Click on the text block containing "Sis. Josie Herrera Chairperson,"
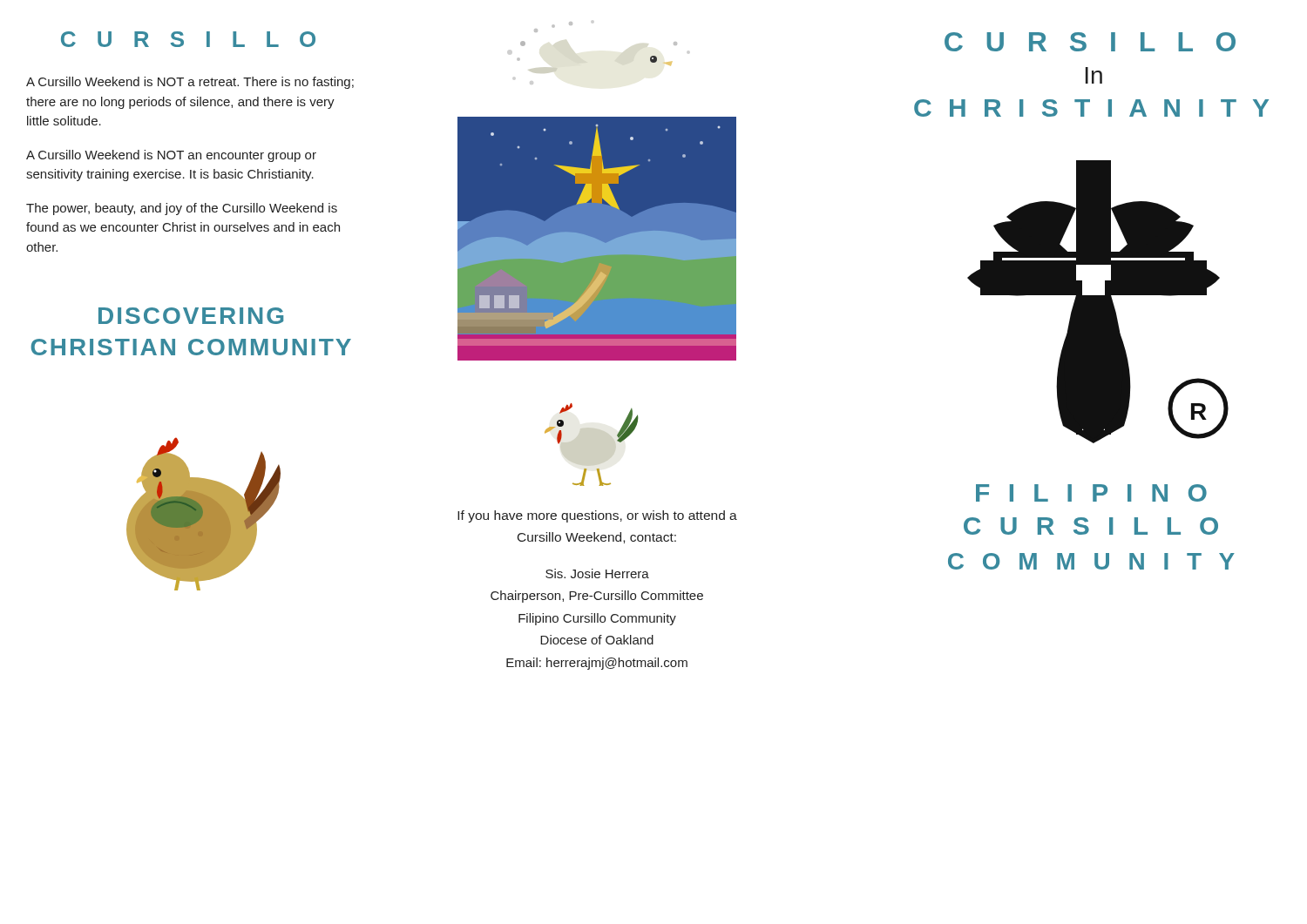Image resolution: width=1307 pixels, height=924 pixels. [x=597, y=618]
